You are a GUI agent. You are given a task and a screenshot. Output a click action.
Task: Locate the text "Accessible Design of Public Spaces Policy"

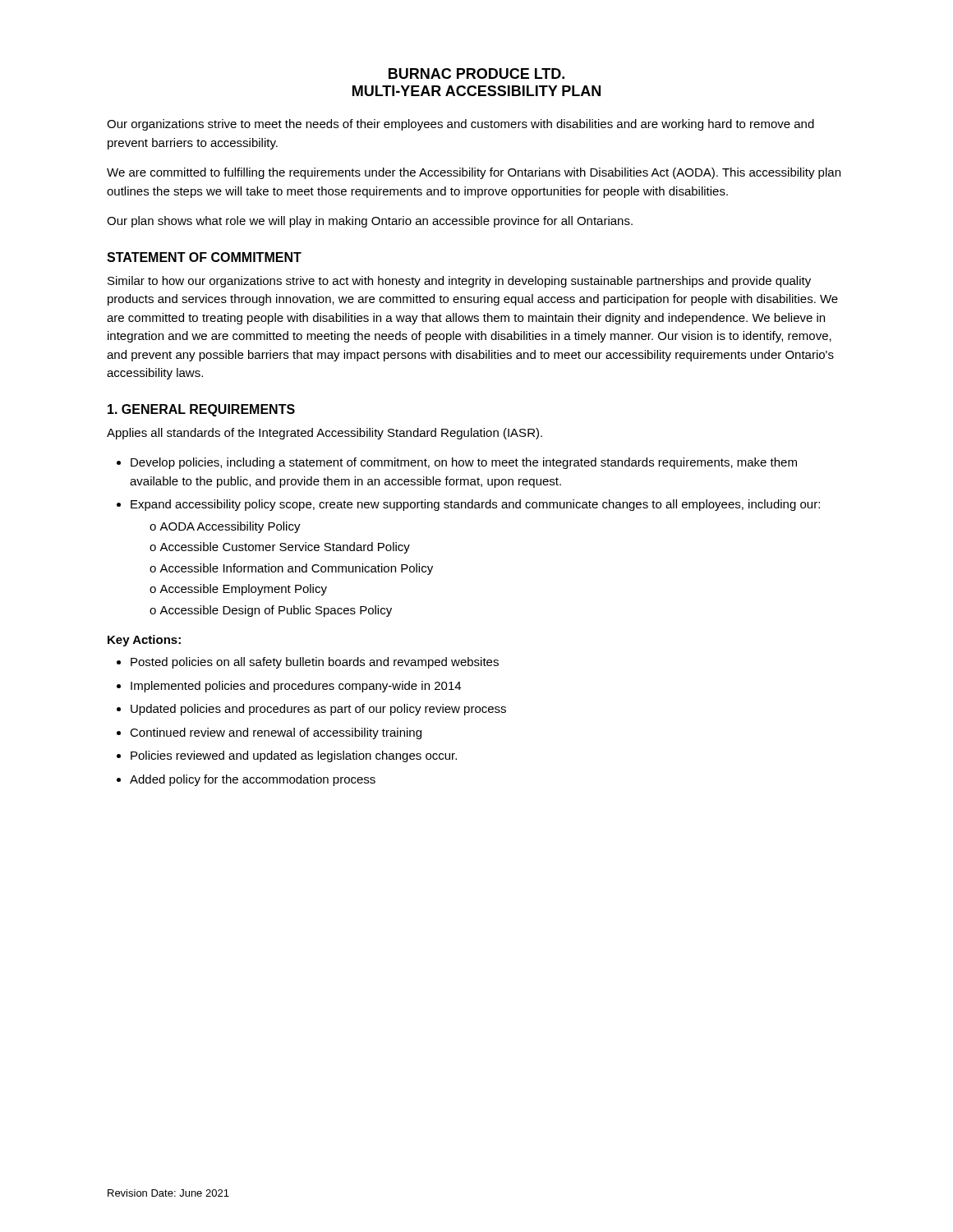[x=271, y=611]
